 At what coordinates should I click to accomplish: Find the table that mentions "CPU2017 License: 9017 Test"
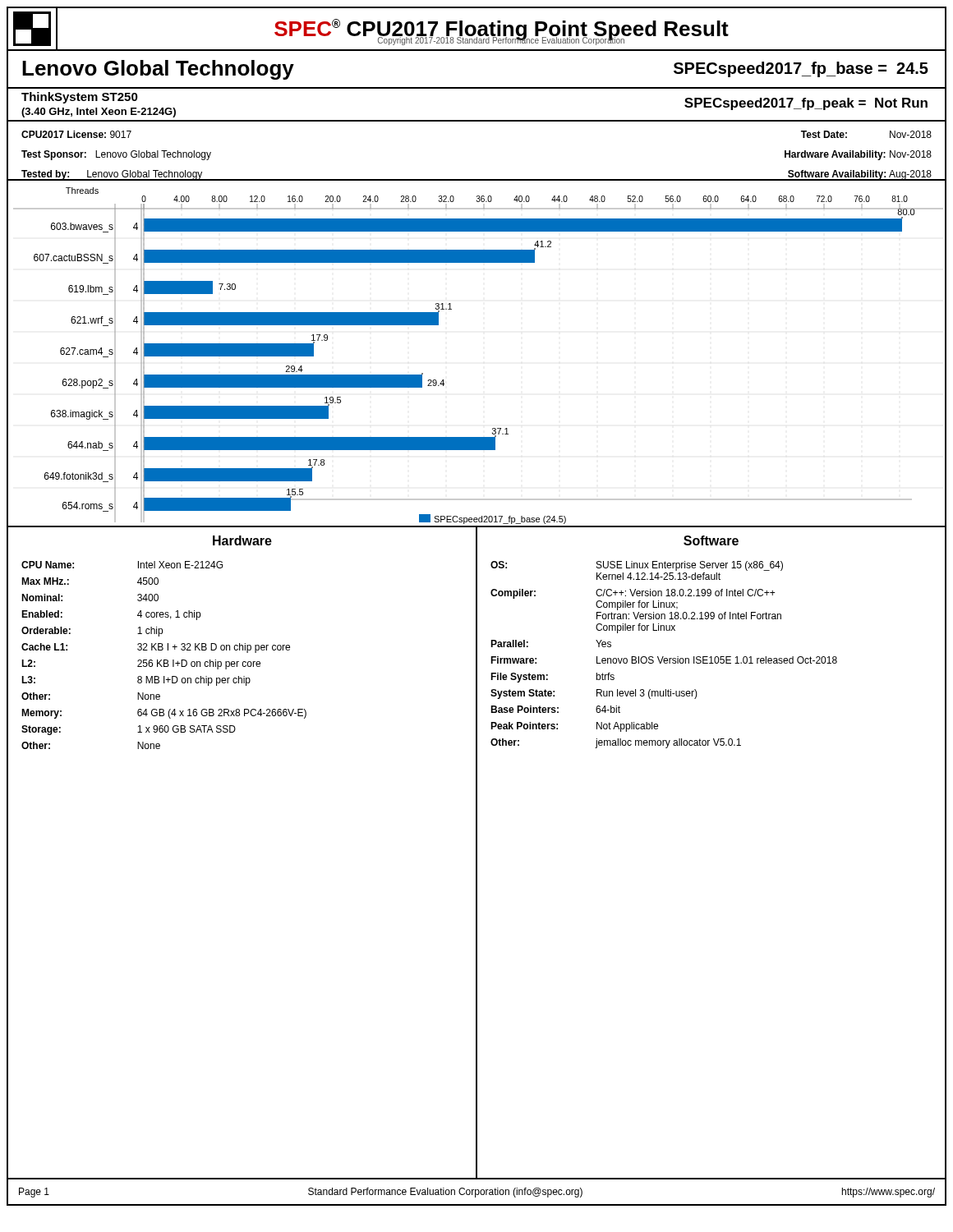click(x=476, y=150)
